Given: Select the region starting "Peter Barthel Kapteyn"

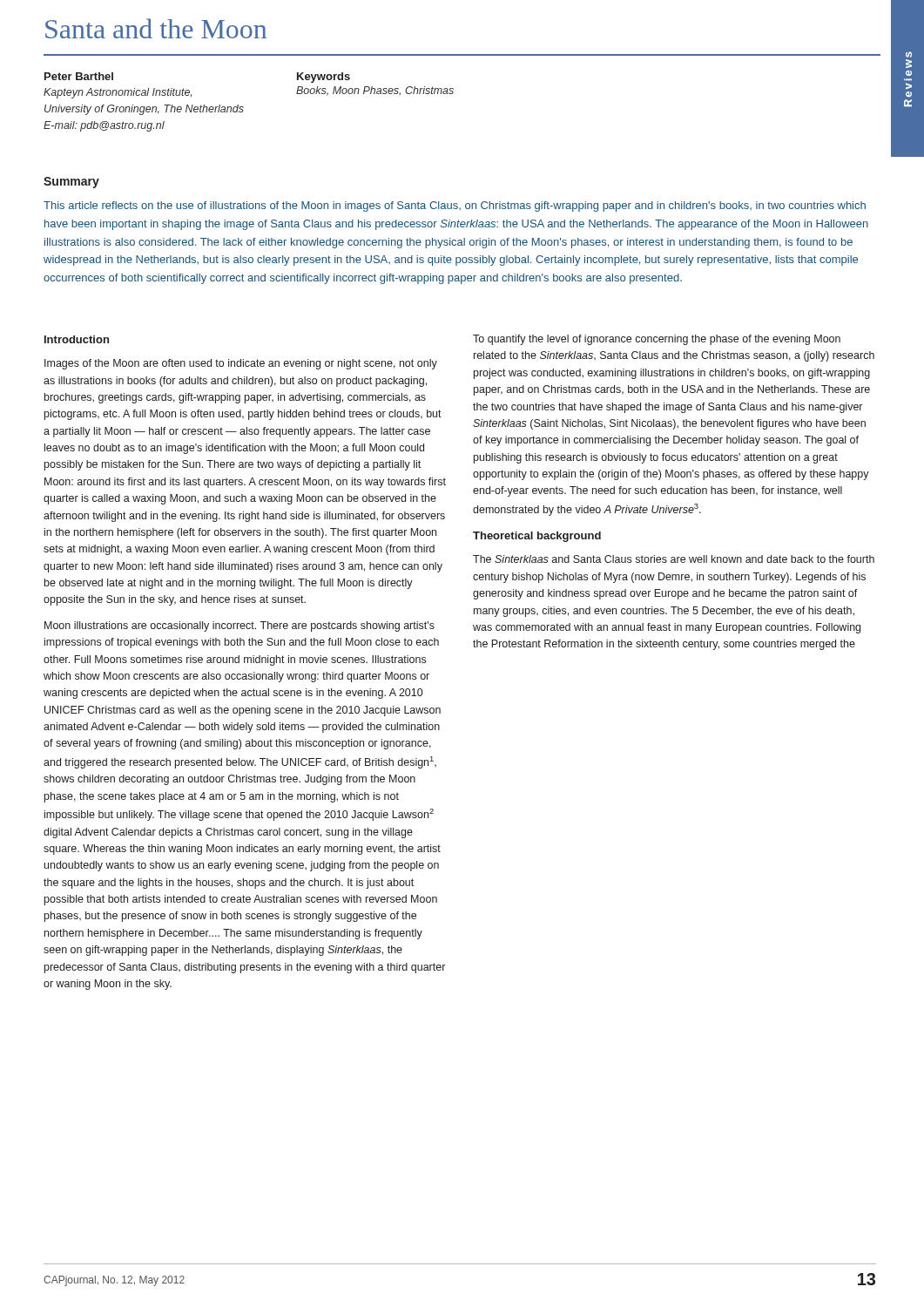Looking at the screenshot, I should click(x=157, y=102).
